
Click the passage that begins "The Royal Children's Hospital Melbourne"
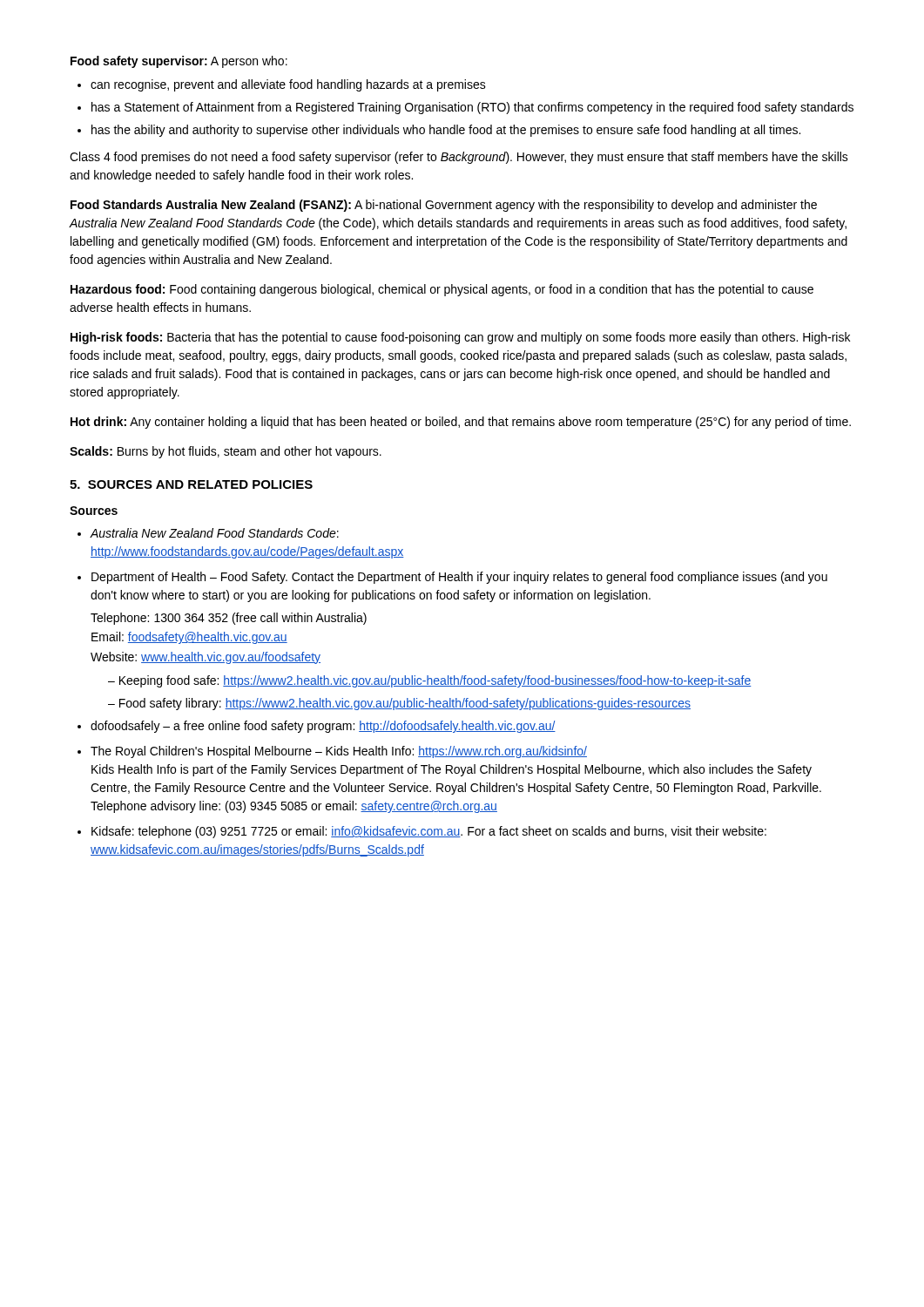[x=456, y=779]
